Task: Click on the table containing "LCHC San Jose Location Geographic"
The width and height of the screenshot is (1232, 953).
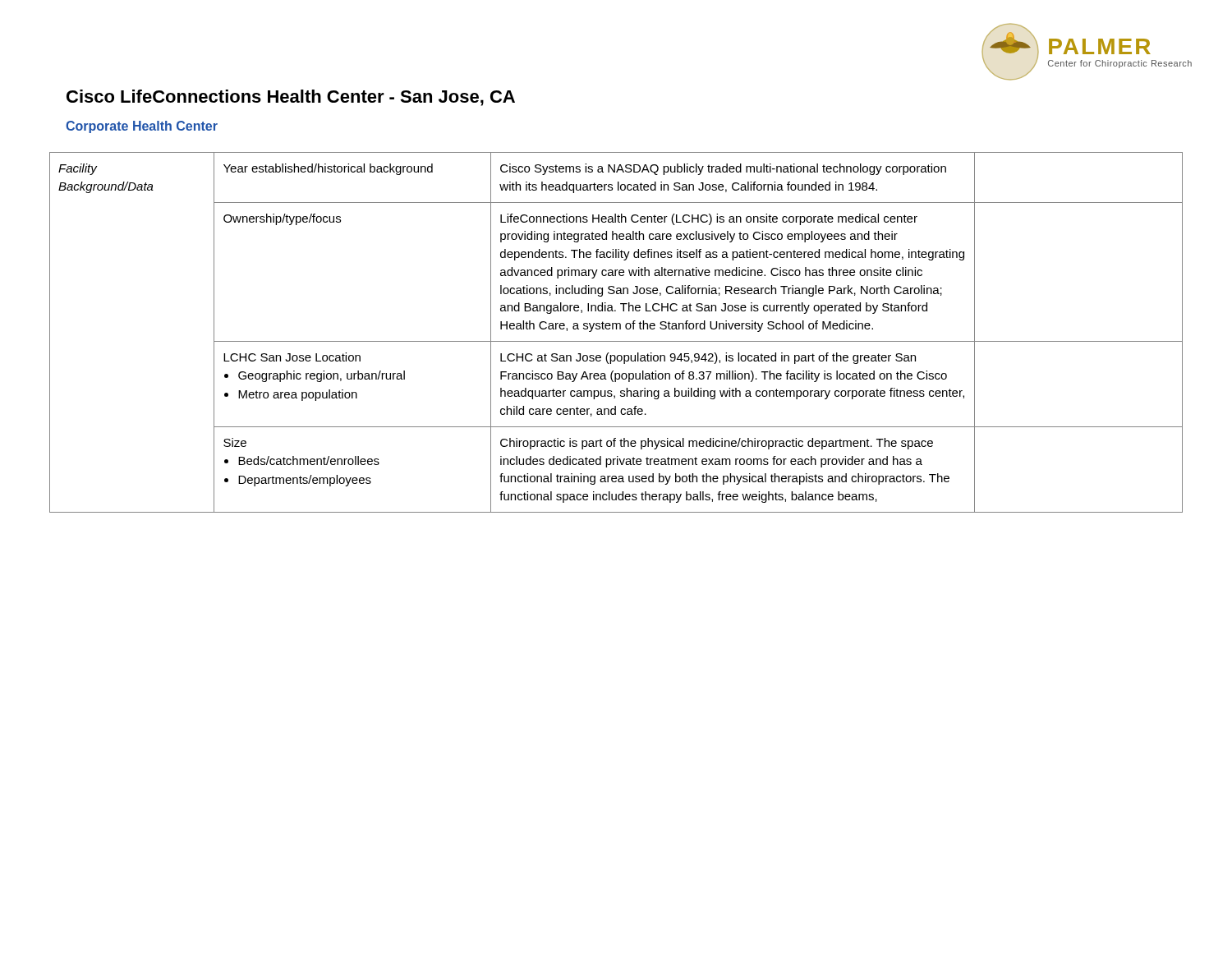Action: [x=616, y=332]
